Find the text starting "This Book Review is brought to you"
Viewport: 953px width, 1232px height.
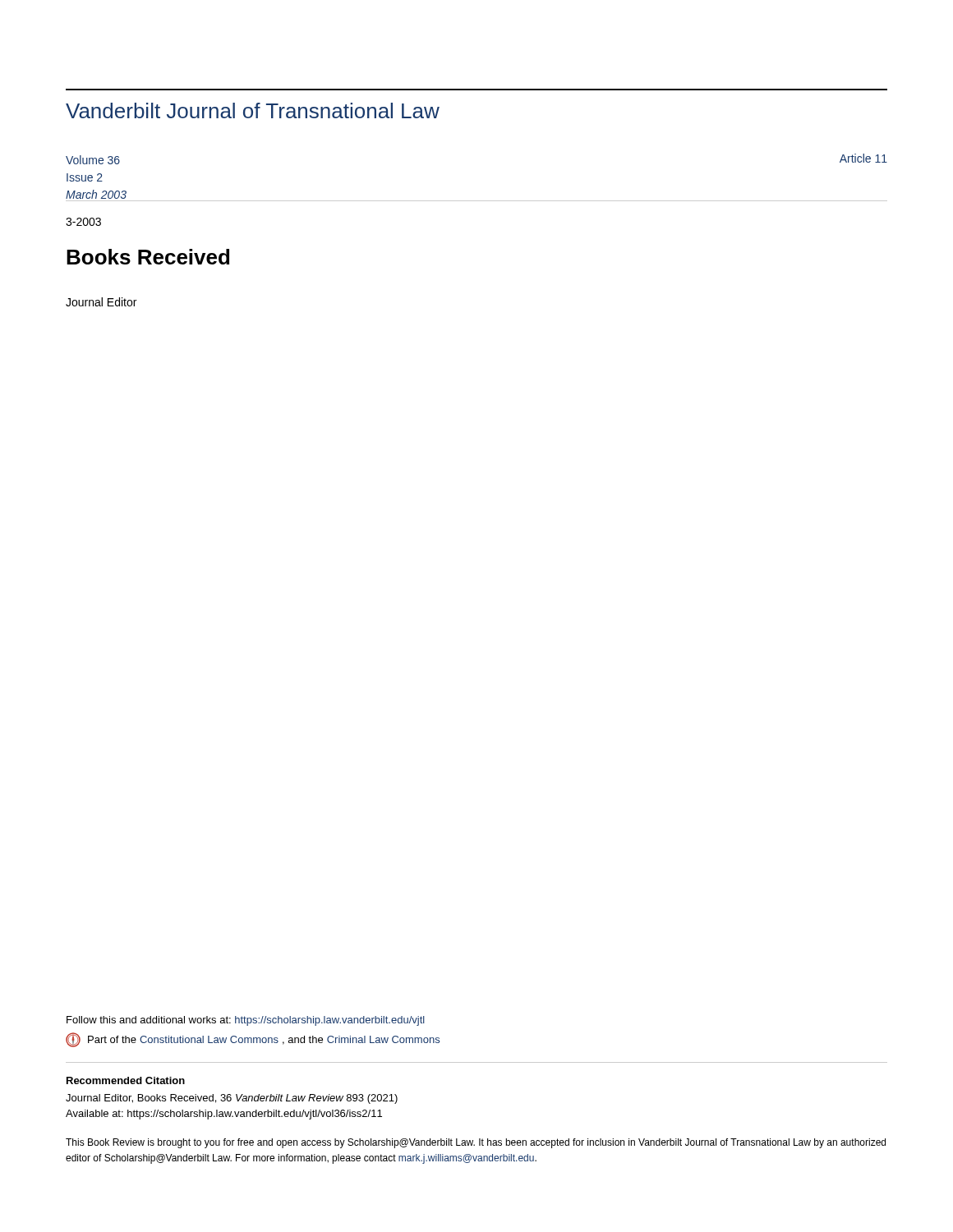point(476,1150)
